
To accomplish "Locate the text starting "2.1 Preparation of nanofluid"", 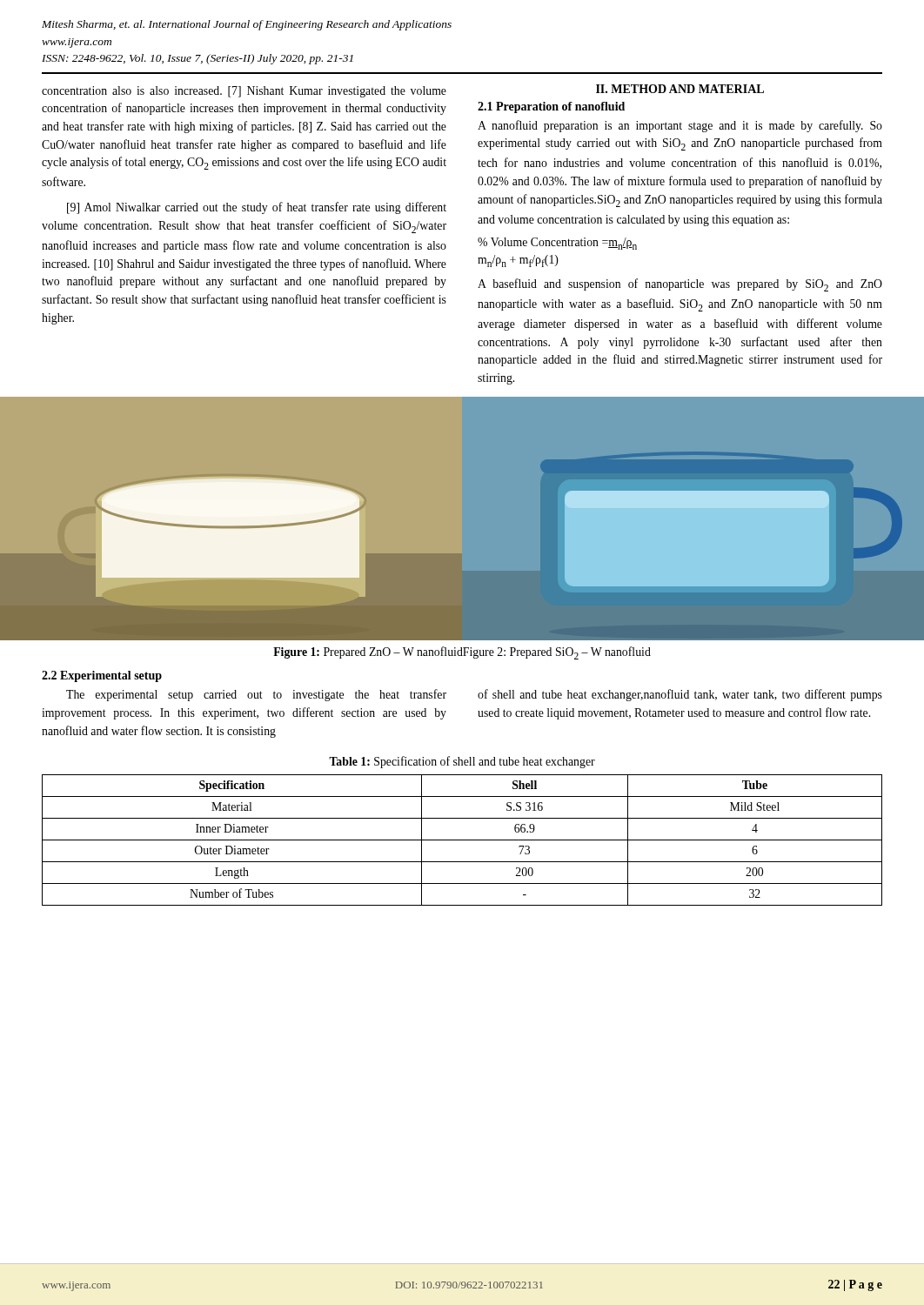I will (x=551, y=106).
